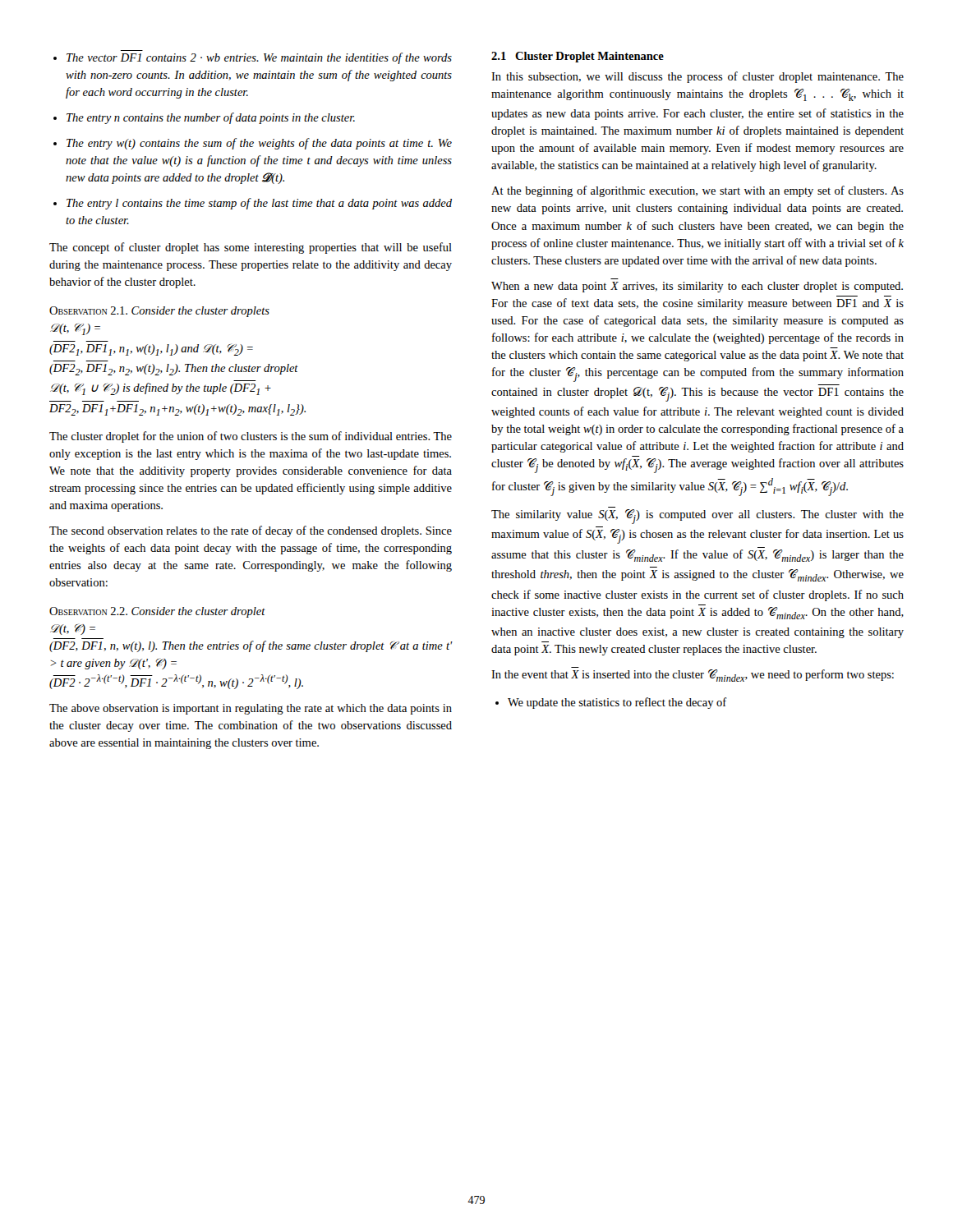Where is the passage that starts "In this sub­section, we will discuss"?

[x=698, y=121]
